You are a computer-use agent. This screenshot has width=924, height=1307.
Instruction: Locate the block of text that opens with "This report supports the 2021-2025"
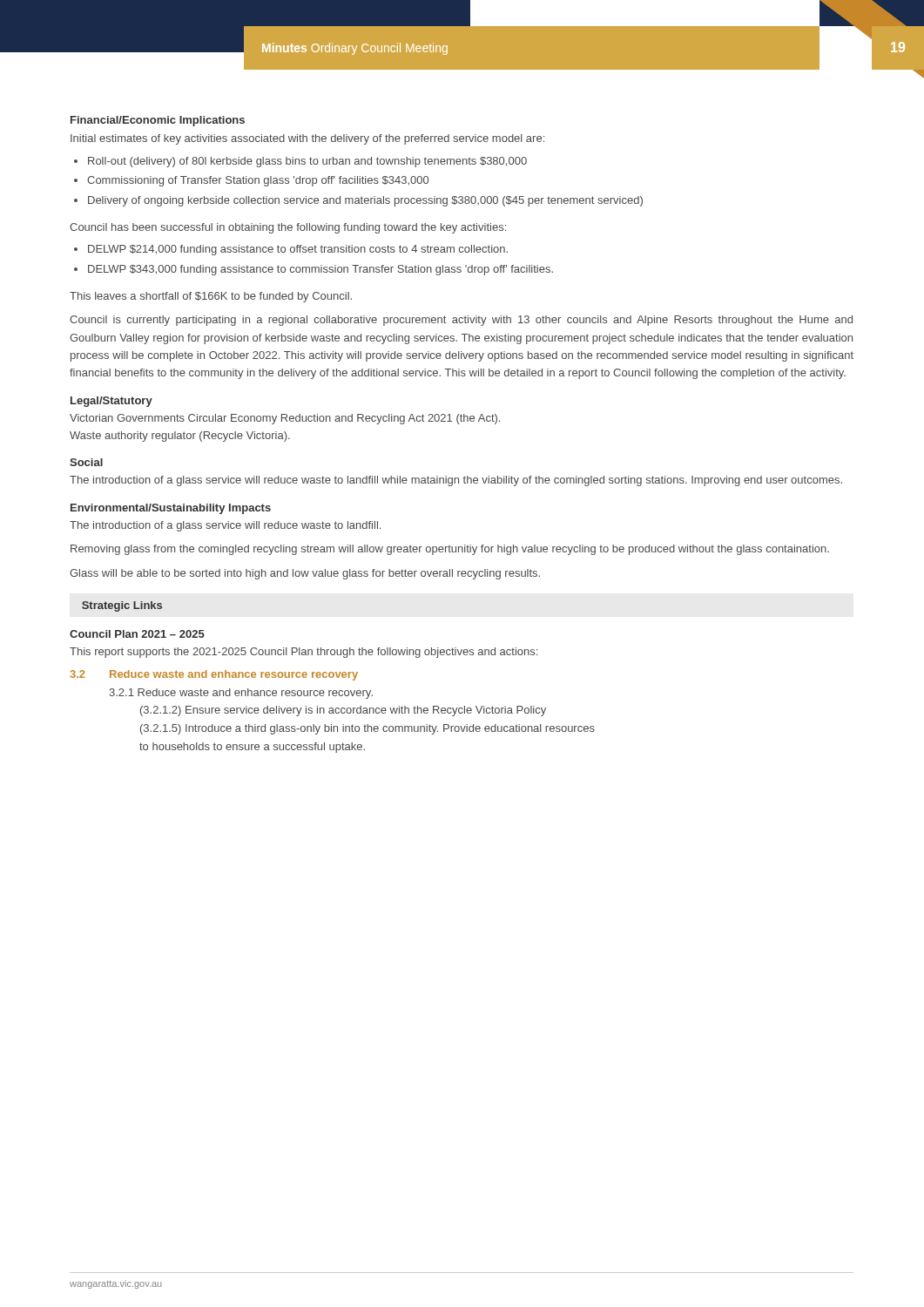(x=304, y=651)
